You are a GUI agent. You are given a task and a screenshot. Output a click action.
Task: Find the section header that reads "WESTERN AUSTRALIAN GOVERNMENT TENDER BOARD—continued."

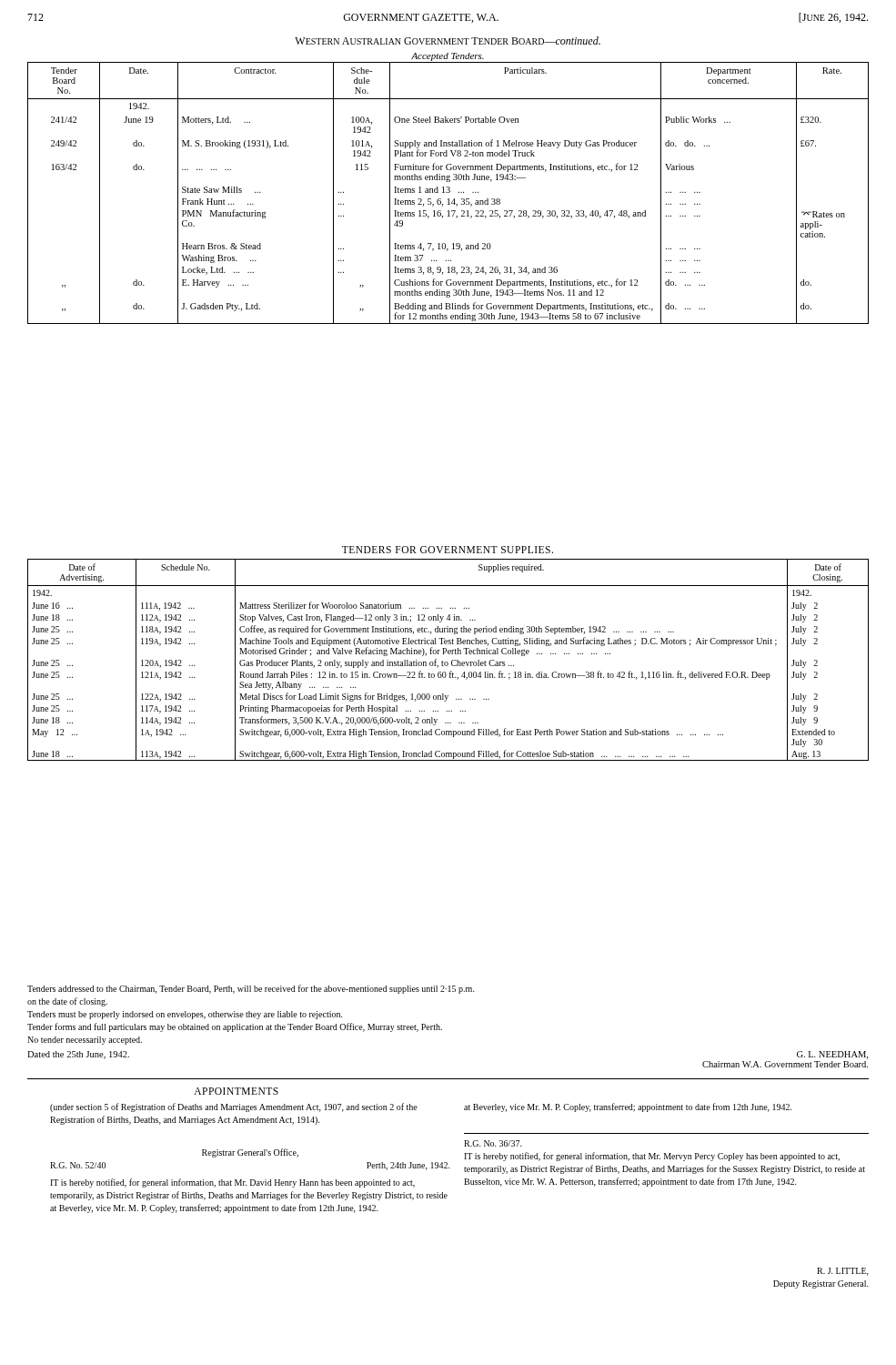448,41
